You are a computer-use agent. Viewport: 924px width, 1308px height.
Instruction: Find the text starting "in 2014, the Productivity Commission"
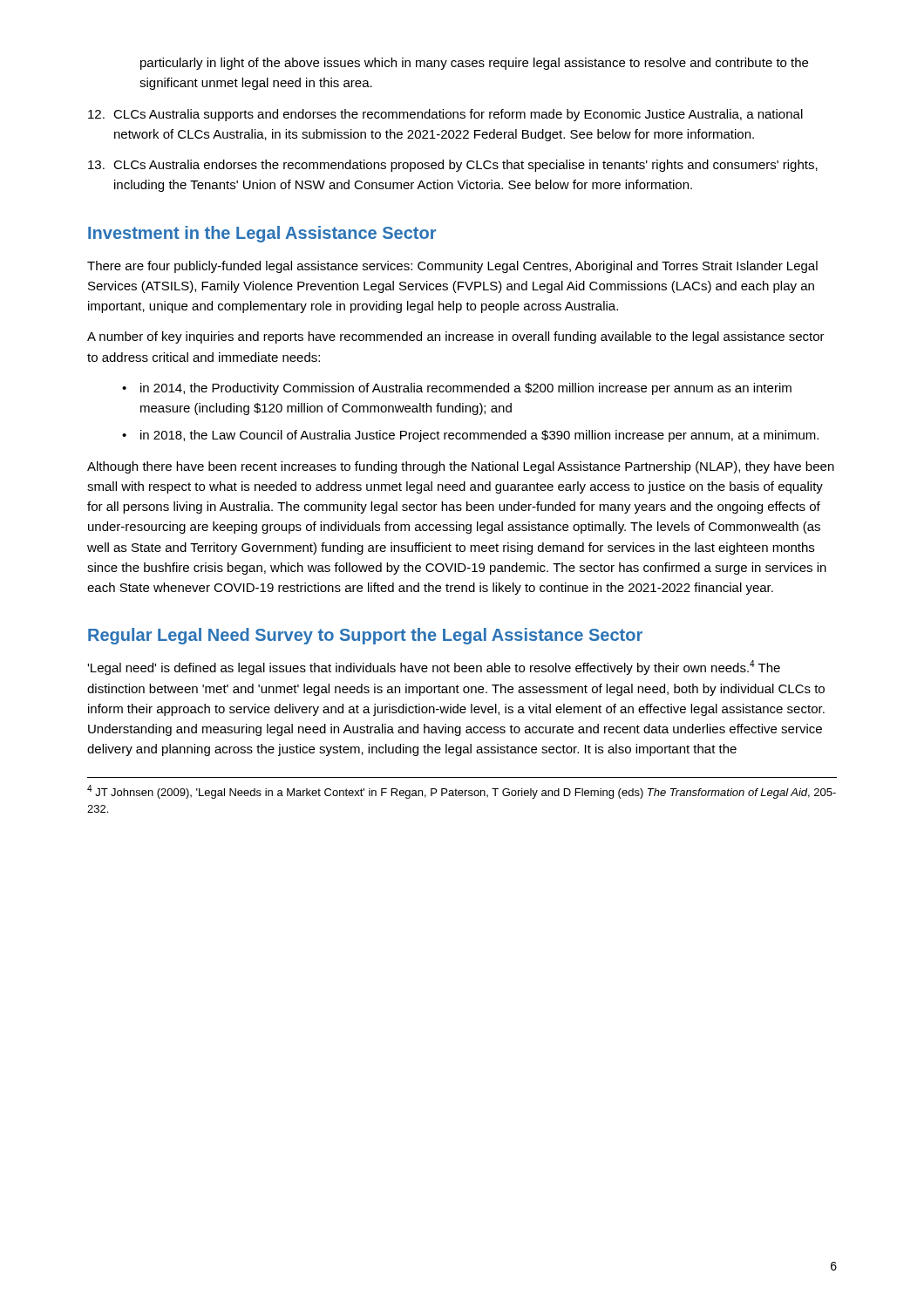pyautogui.click(x=466, y=398)
